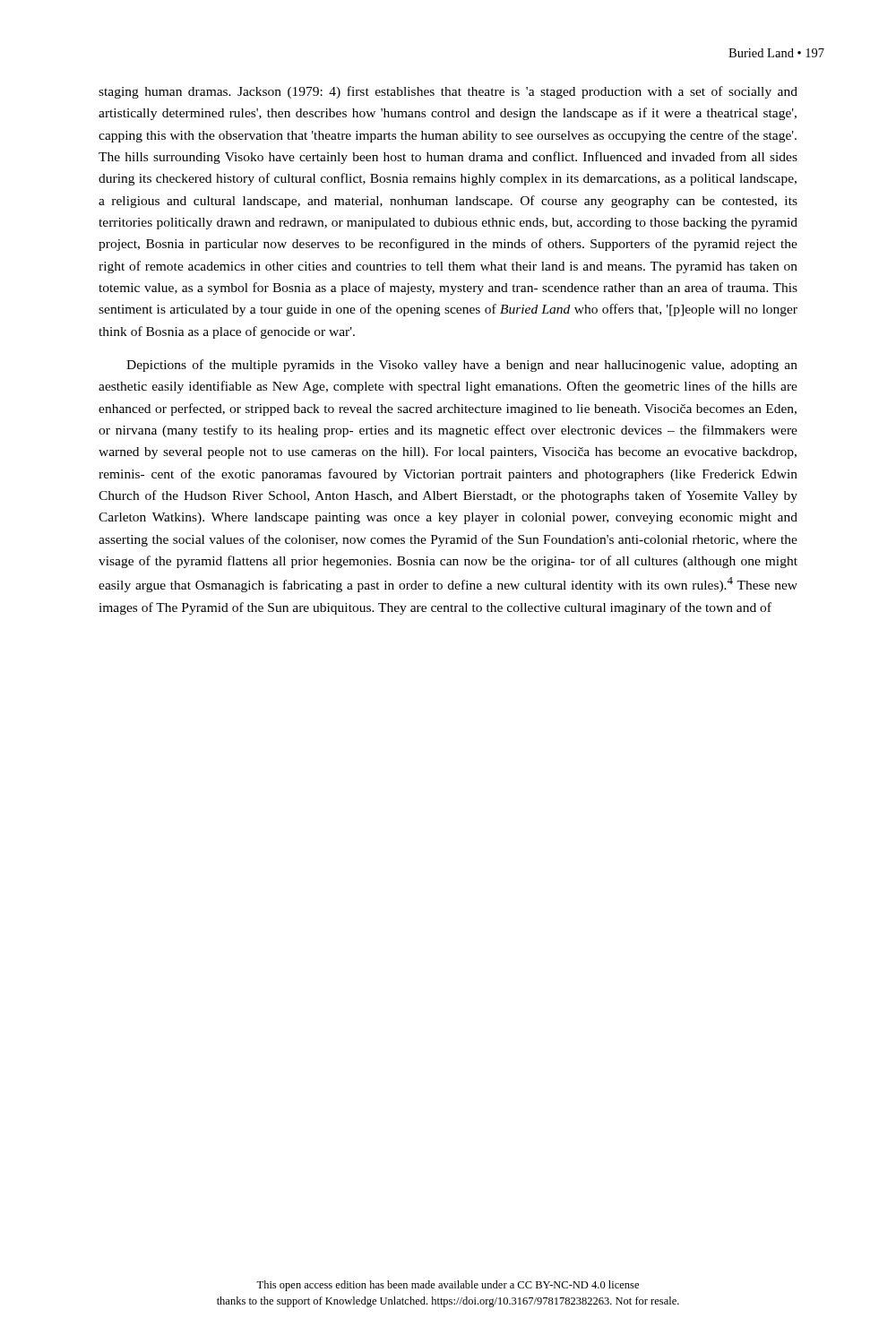Locate the block of text that opens with "staging human dramas. Jackson (1979: 4)"
The height and width of the screenshot is (1344, 896).
[x=448, y=350]
